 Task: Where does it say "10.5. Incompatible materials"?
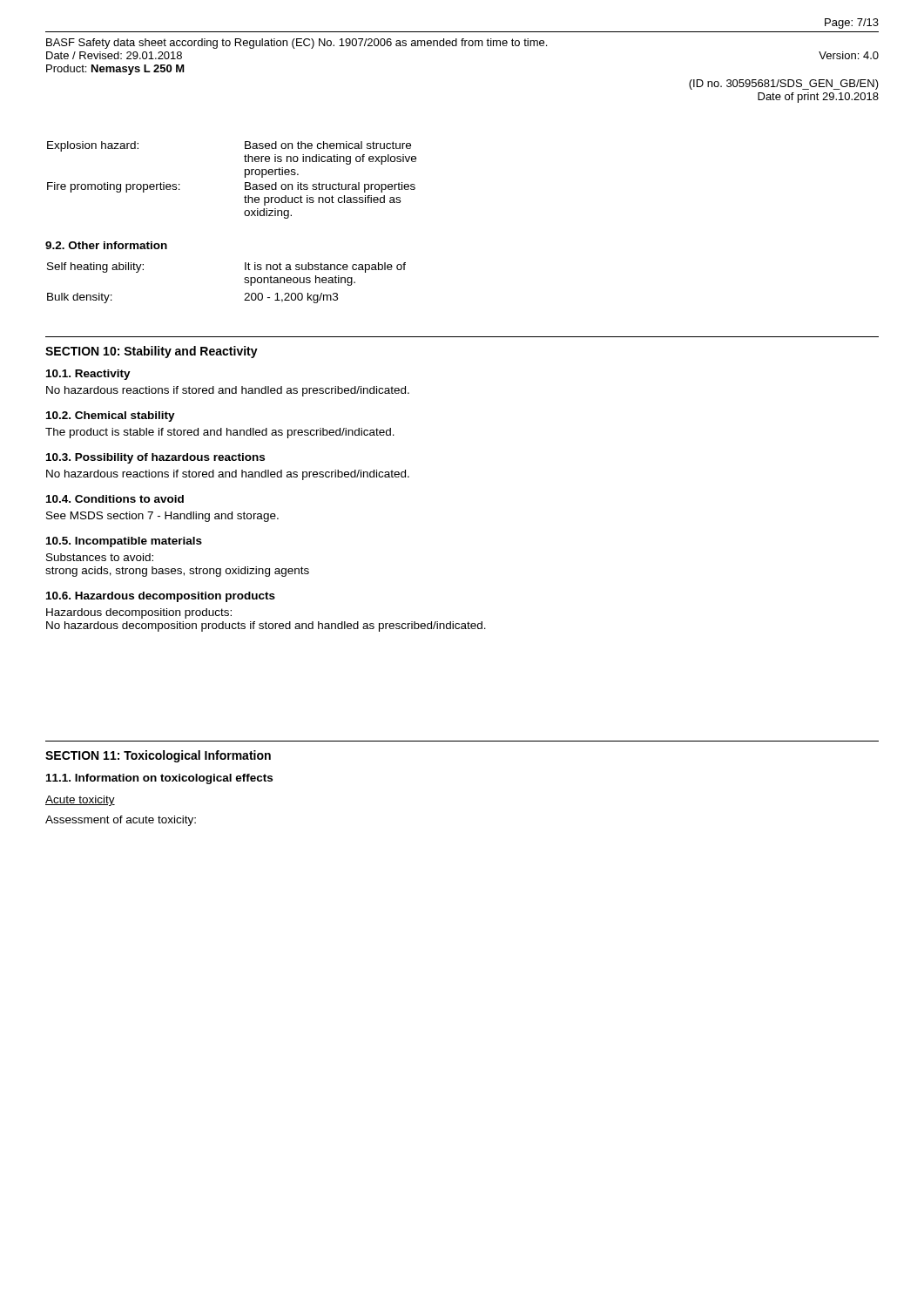point(124,541)
